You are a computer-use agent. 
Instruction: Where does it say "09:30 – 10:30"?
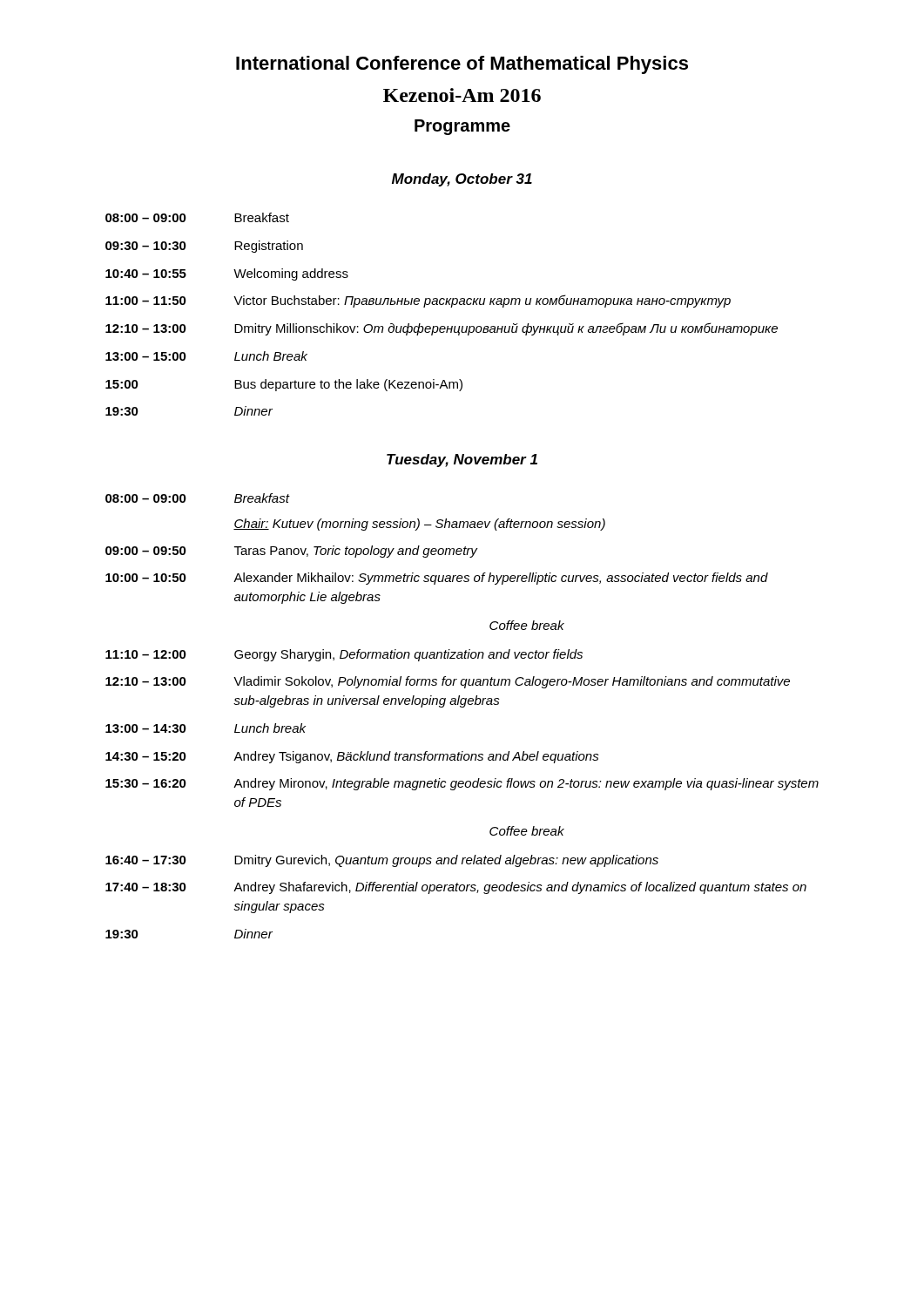pyautogui.click(x=146, y=245)
